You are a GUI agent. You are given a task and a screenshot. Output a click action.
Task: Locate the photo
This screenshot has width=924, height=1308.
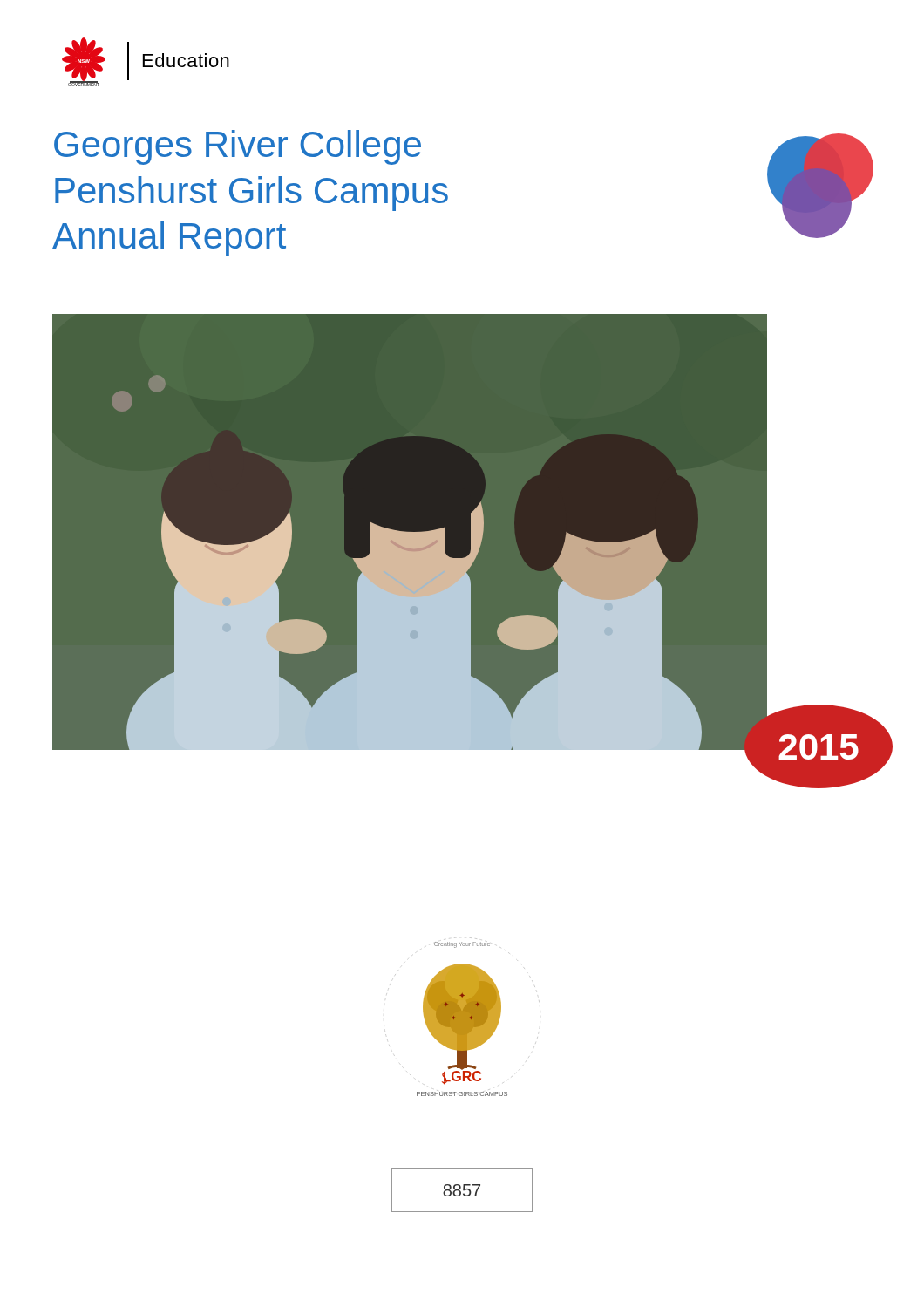coord(410,532)
